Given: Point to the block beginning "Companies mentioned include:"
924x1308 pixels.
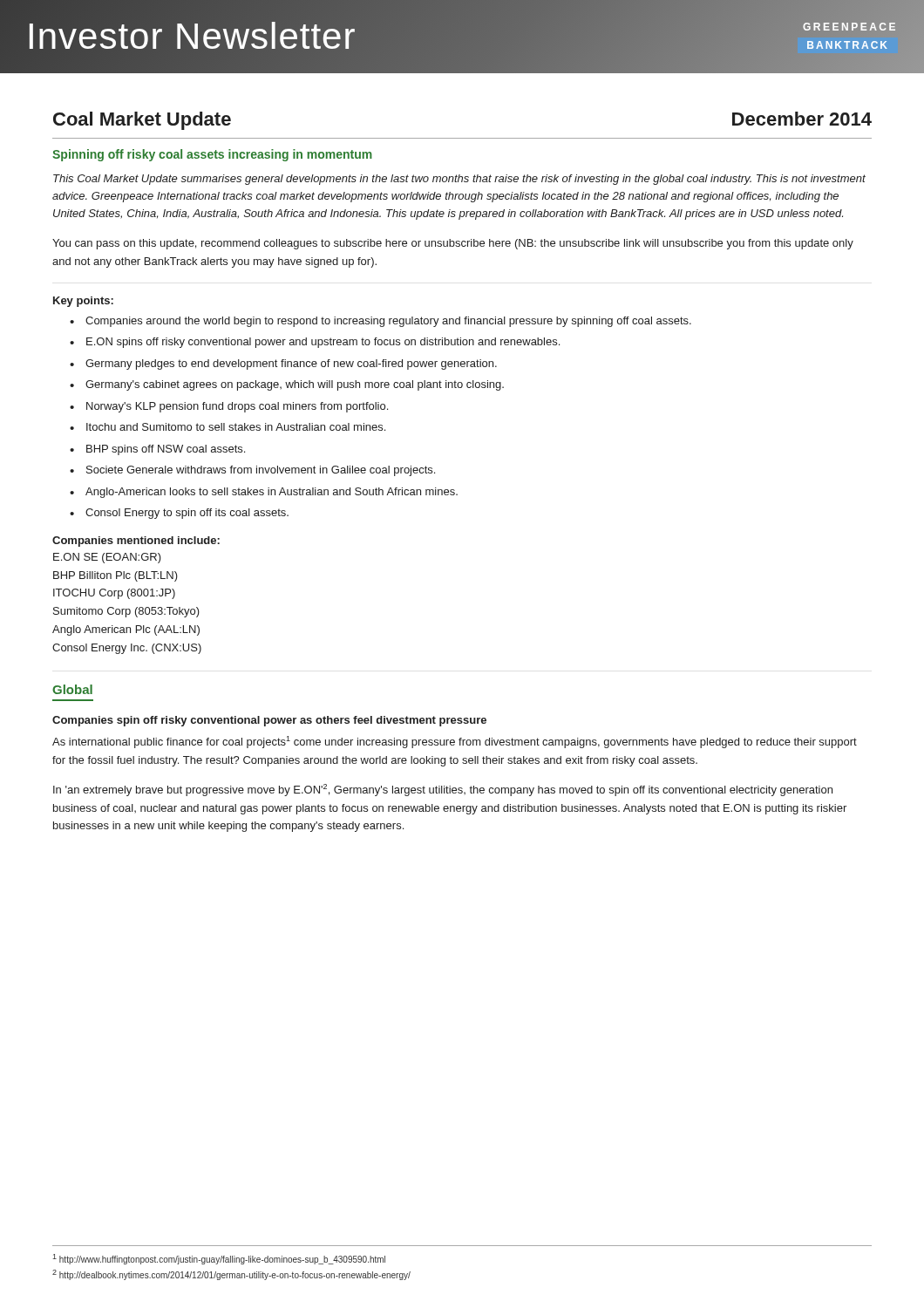Looking at the screenshot, I should pyautogui.click(x=136, y=542).
